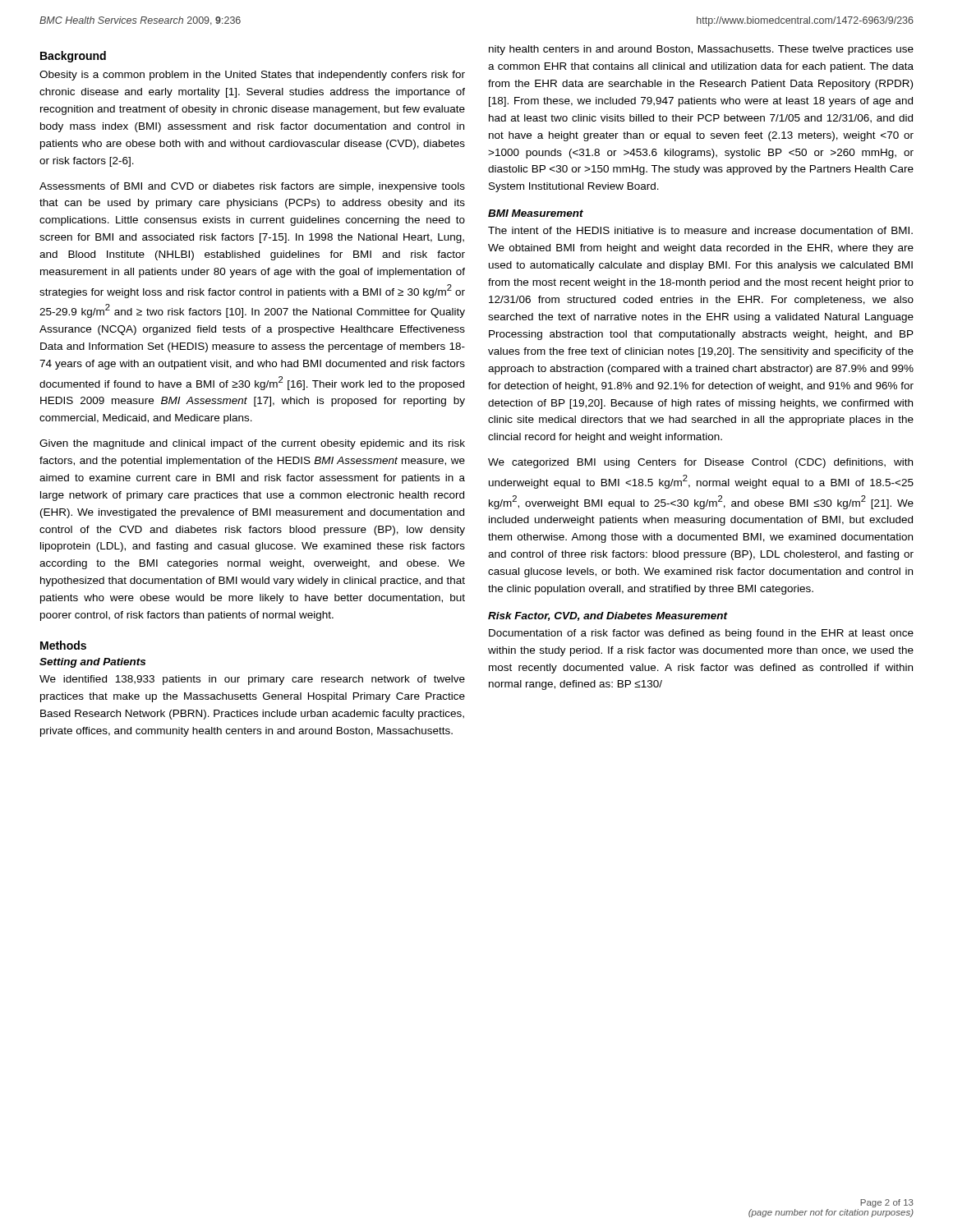Point to the block starting "We identified 138,933"
The image size is (953, 1232).
252,705
